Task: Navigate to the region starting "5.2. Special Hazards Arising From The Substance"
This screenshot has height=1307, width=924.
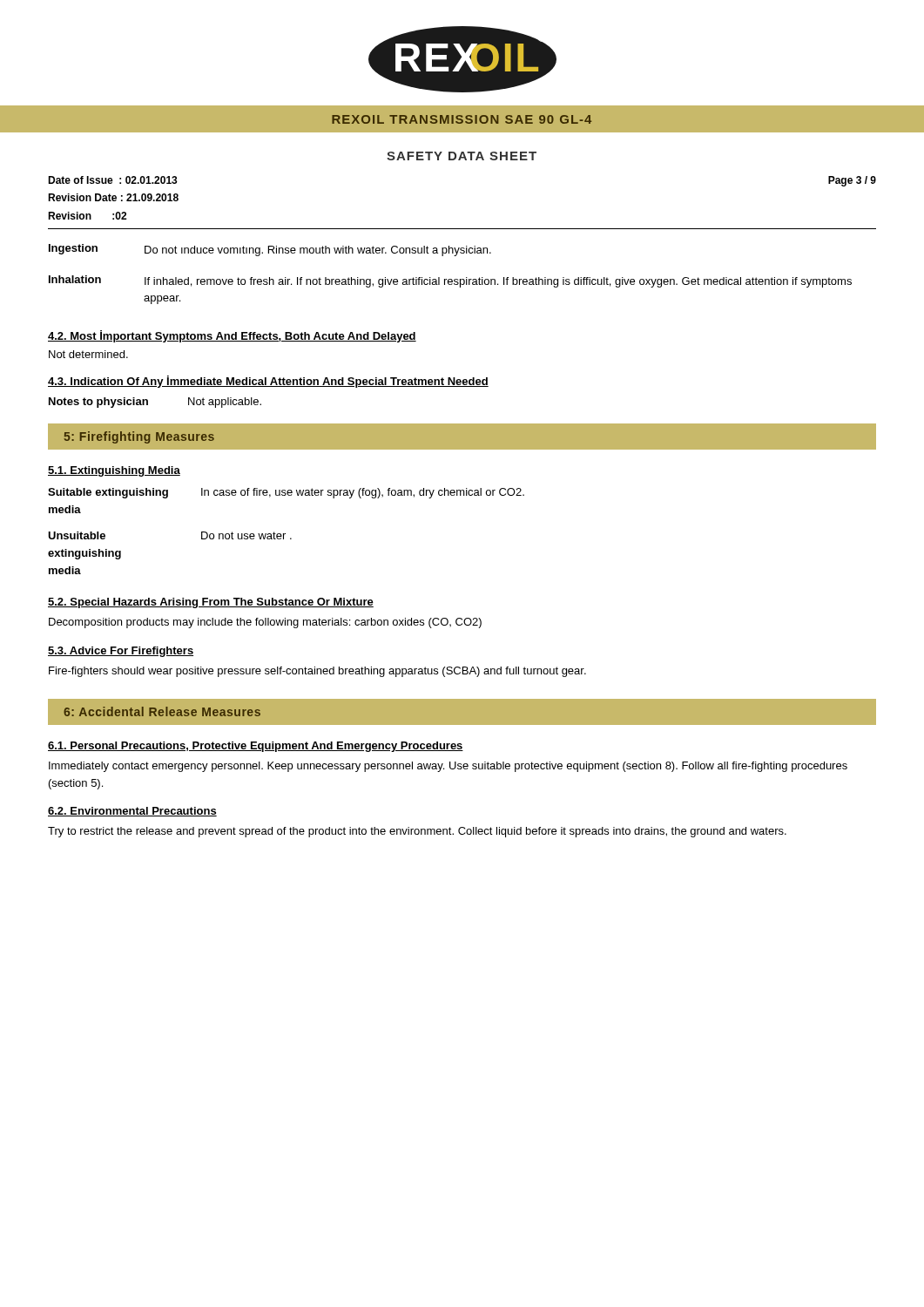Action: (211, 602)
